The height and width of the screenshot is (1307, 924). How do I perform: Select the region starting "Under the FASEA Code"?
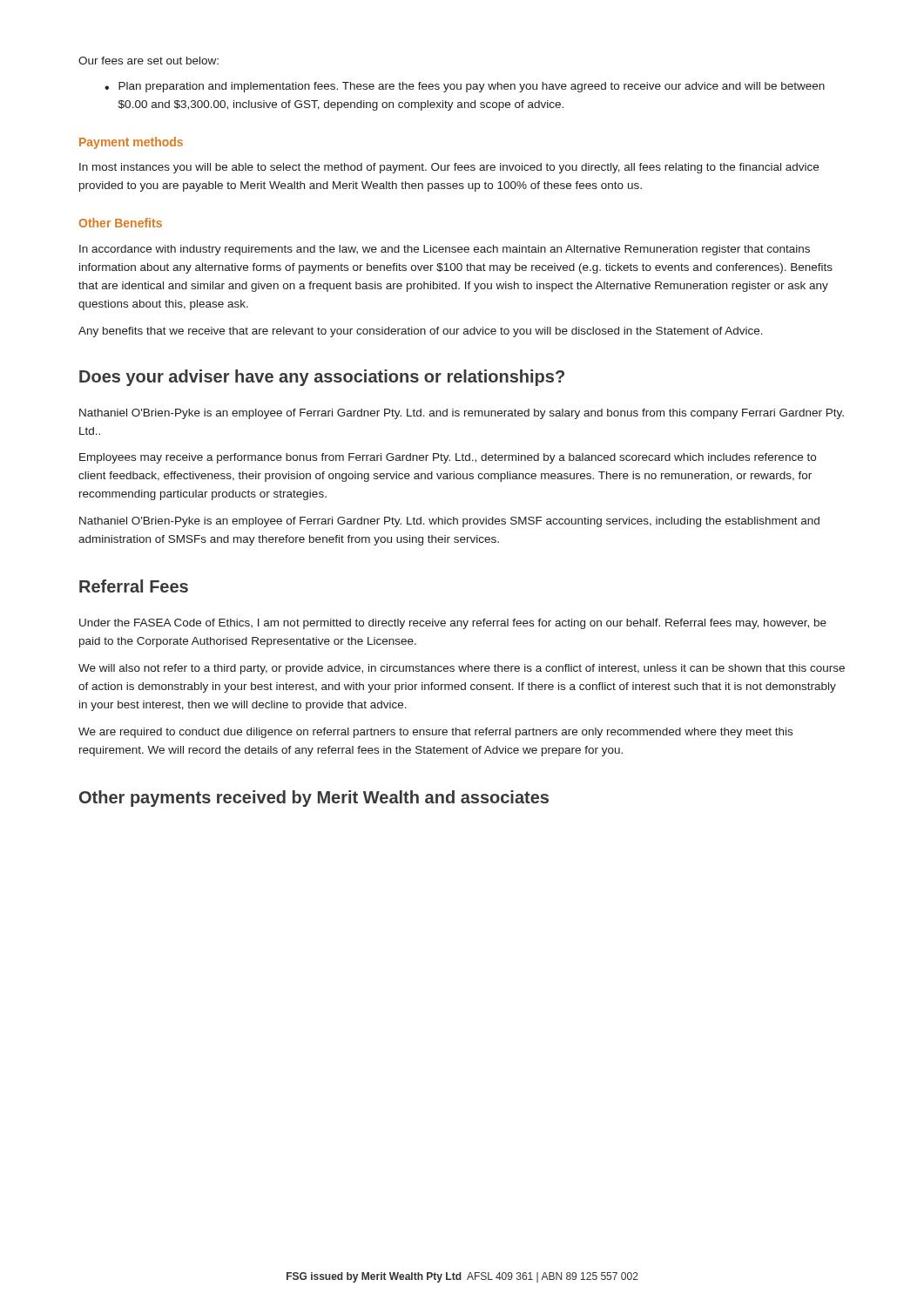coord(462,633)
